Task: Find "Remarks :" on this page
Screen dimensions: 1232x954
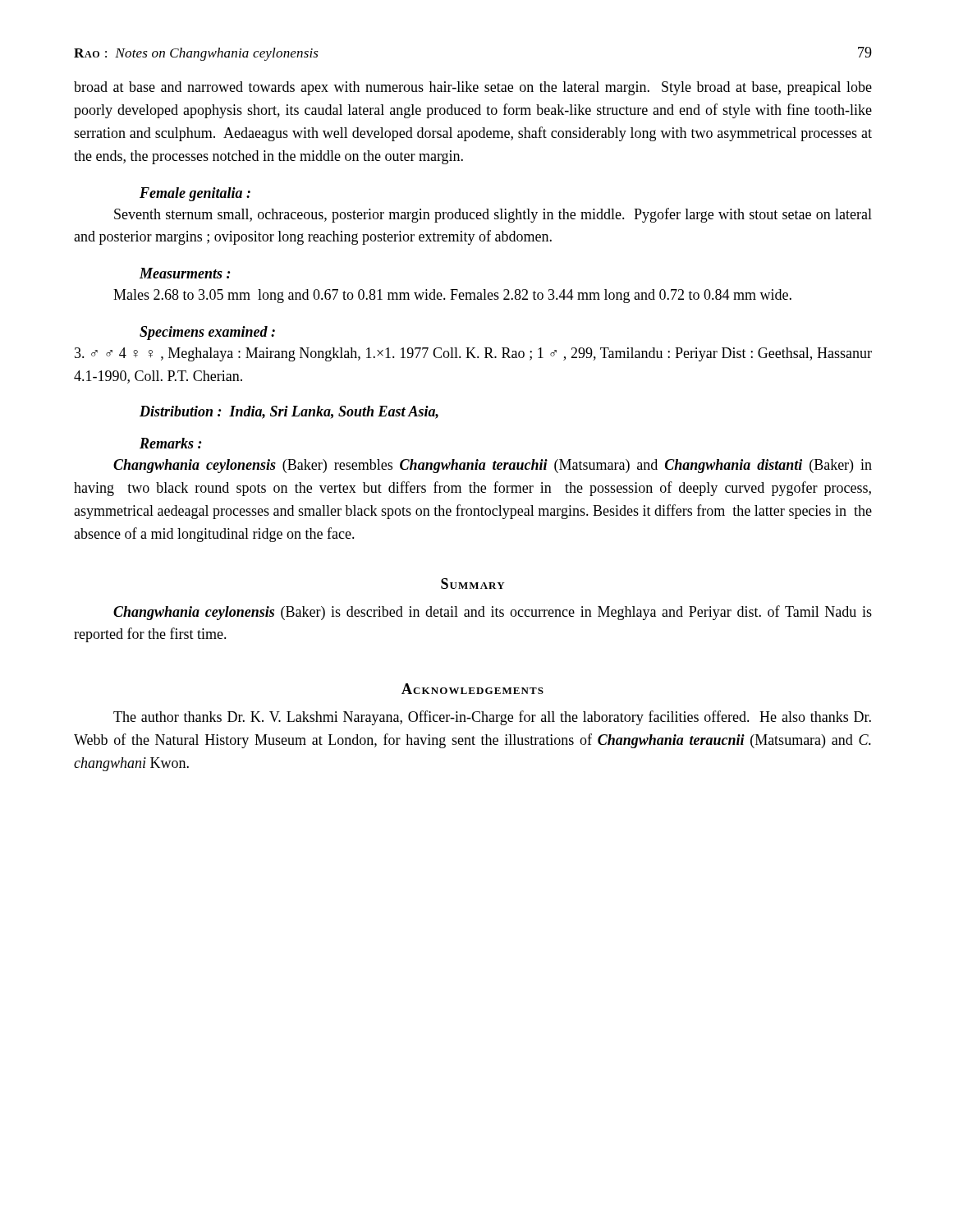Action: point(171,444)
